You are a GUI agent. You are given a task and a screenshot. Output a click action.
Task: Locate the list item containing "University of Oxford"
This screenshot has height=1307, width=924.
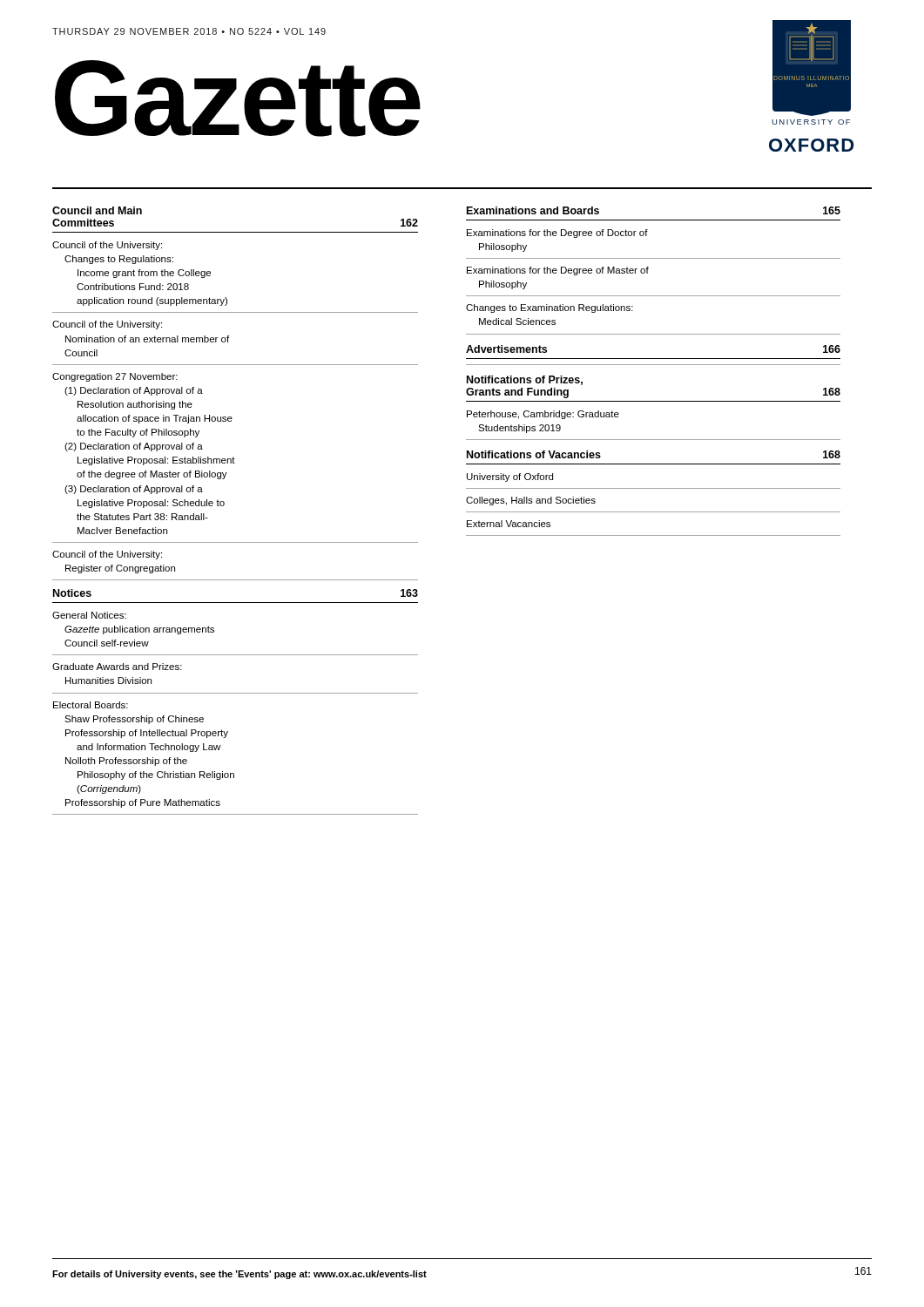510,476
